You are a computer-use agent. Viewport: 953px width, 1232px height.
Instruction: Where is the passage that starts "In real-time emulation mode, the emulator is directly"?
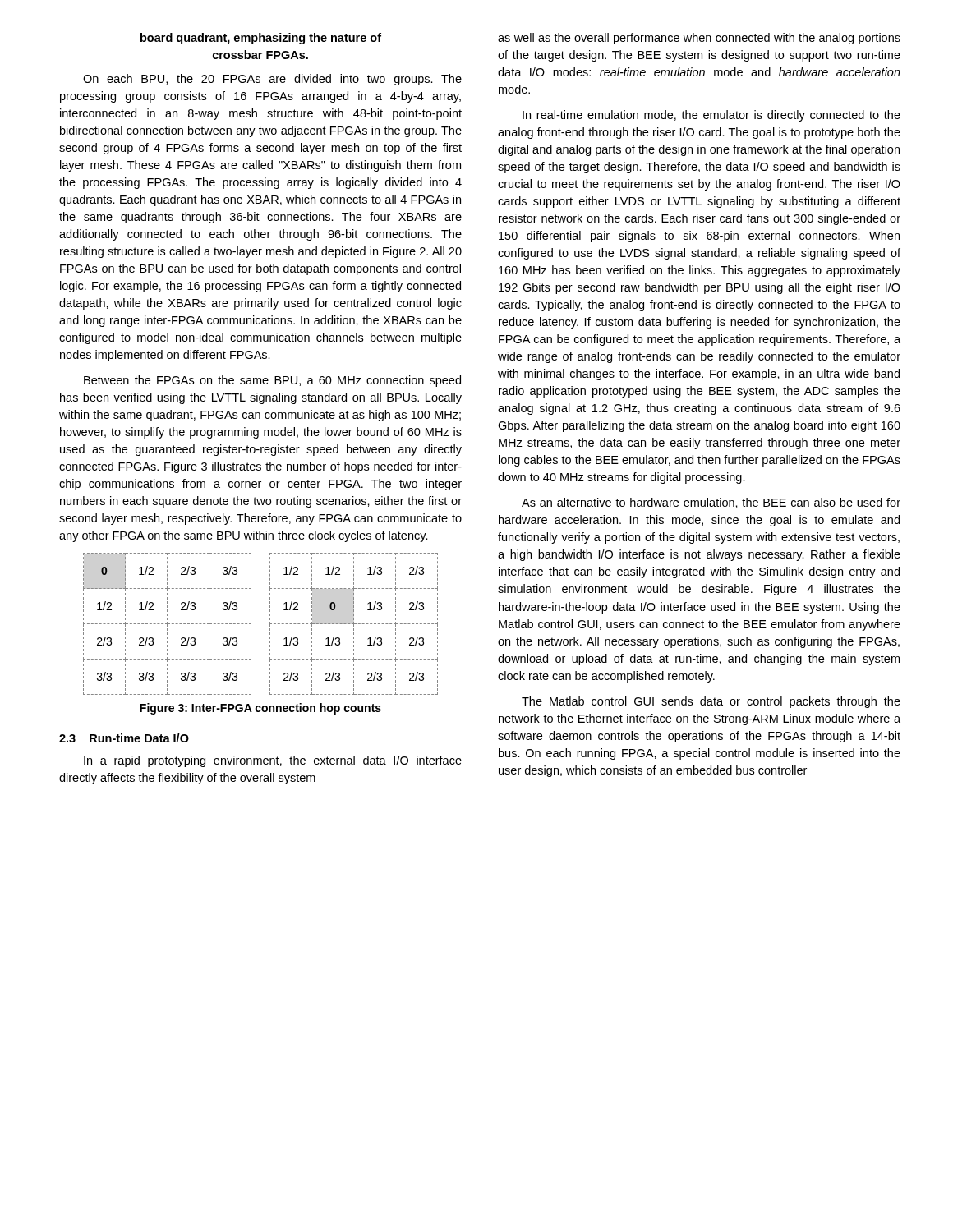pyautogui.click(x=699, y=297)
